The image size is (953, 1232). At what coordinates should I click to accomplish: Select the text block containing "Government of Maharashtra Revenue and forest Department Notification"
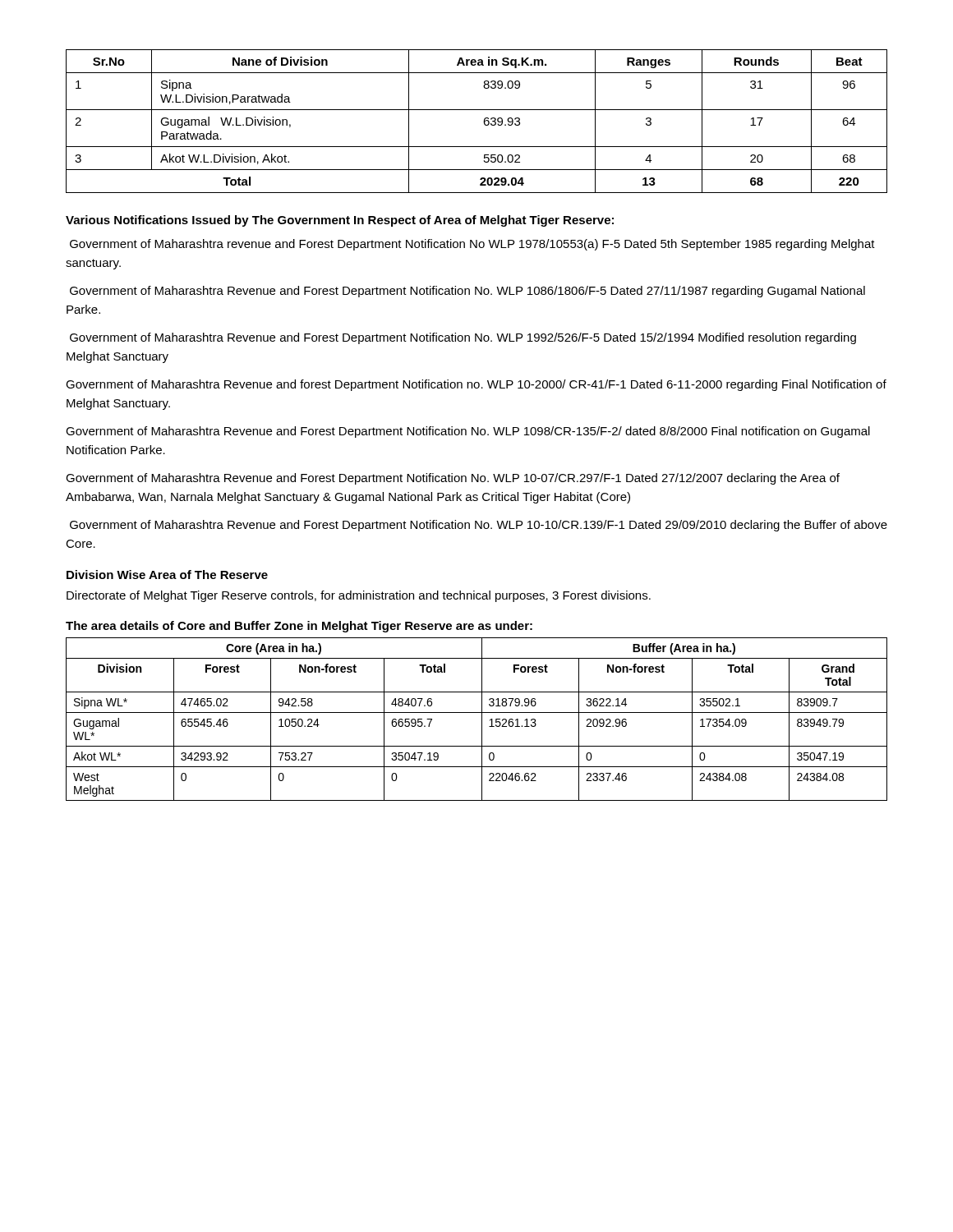[x=476, y=393]
